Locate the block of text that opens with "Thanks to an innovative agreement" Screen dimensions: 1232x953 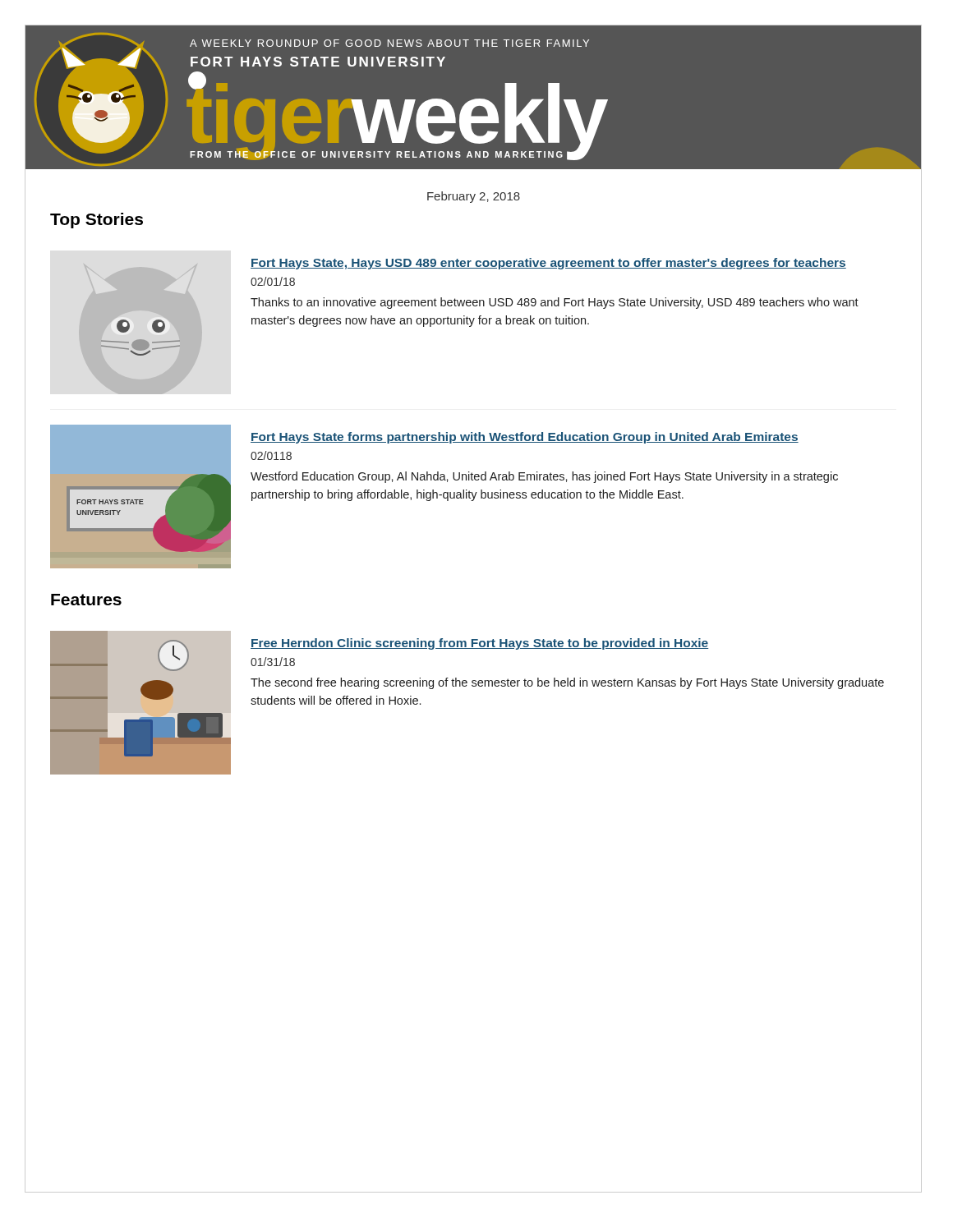click(554, 311)
